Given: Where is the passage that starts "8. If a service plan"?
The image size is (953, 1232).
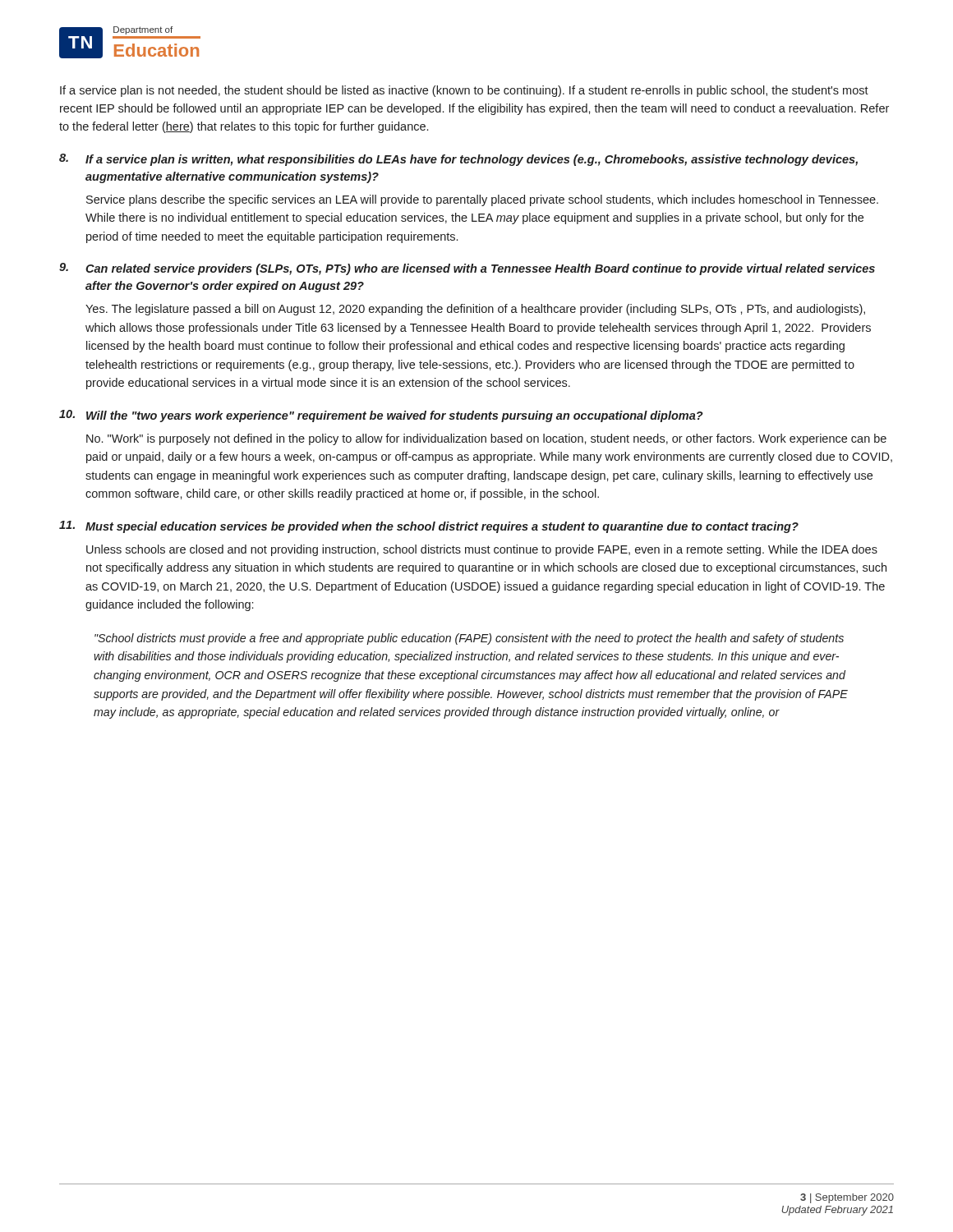Looking at the screenshot, I should pos(476,198).
